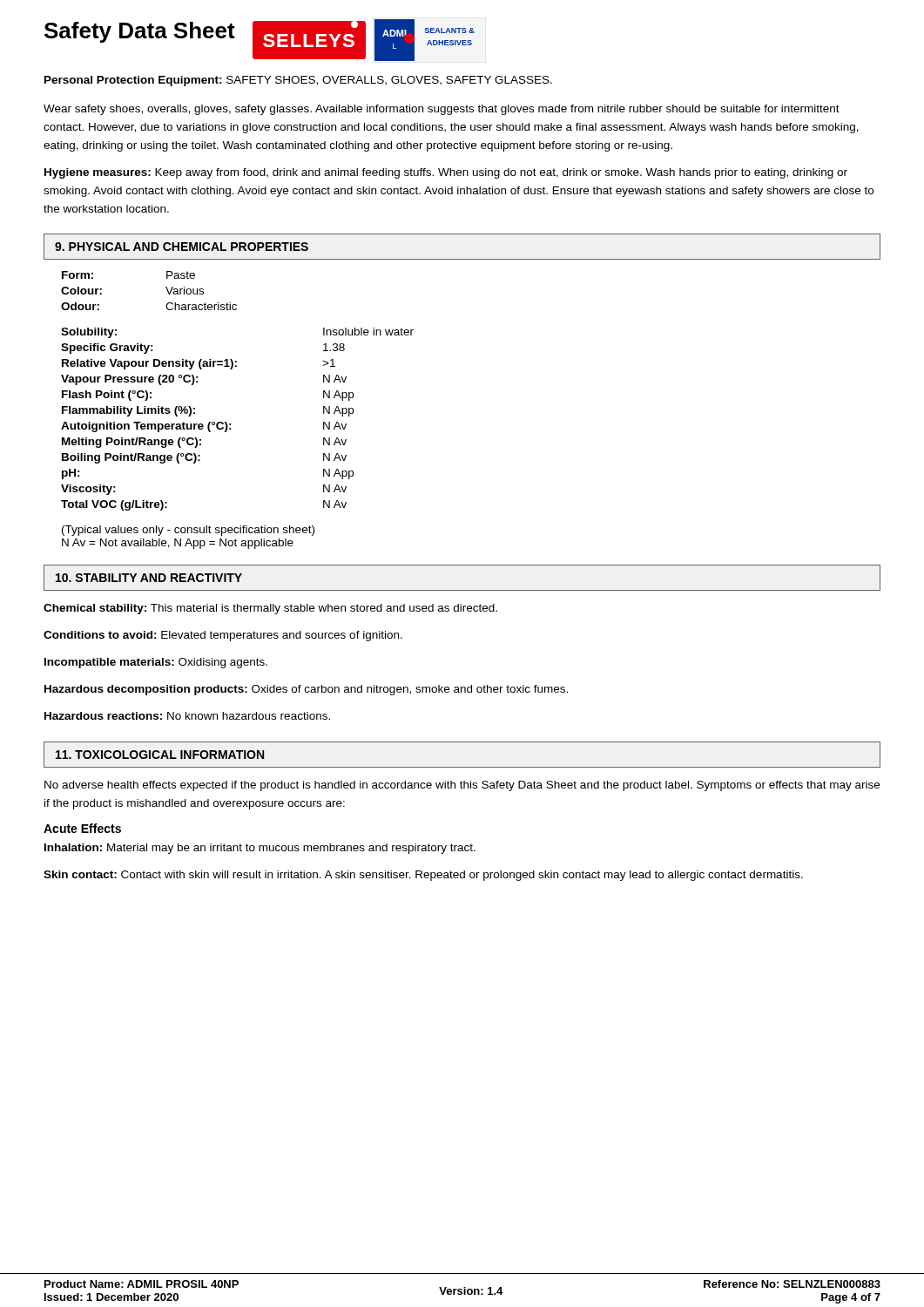This screenshot has width=924, height=1307.
Task: Click on the passage starting "Form: Paste Colour:"
Action: pyautogui.click(x=82, y=275)
